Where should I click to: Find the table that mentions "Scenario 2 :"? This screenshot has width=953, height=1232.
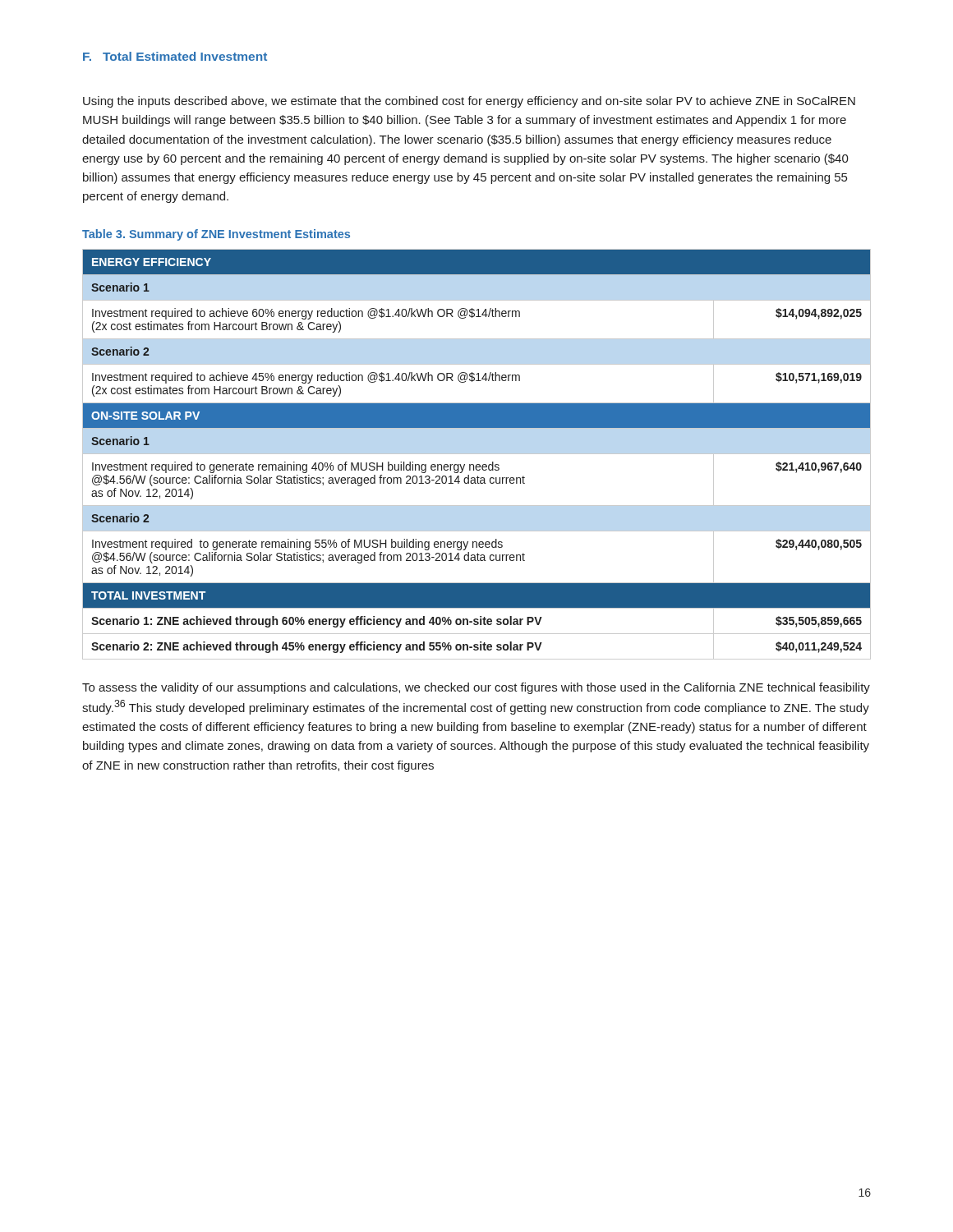(x=476, y=454)
